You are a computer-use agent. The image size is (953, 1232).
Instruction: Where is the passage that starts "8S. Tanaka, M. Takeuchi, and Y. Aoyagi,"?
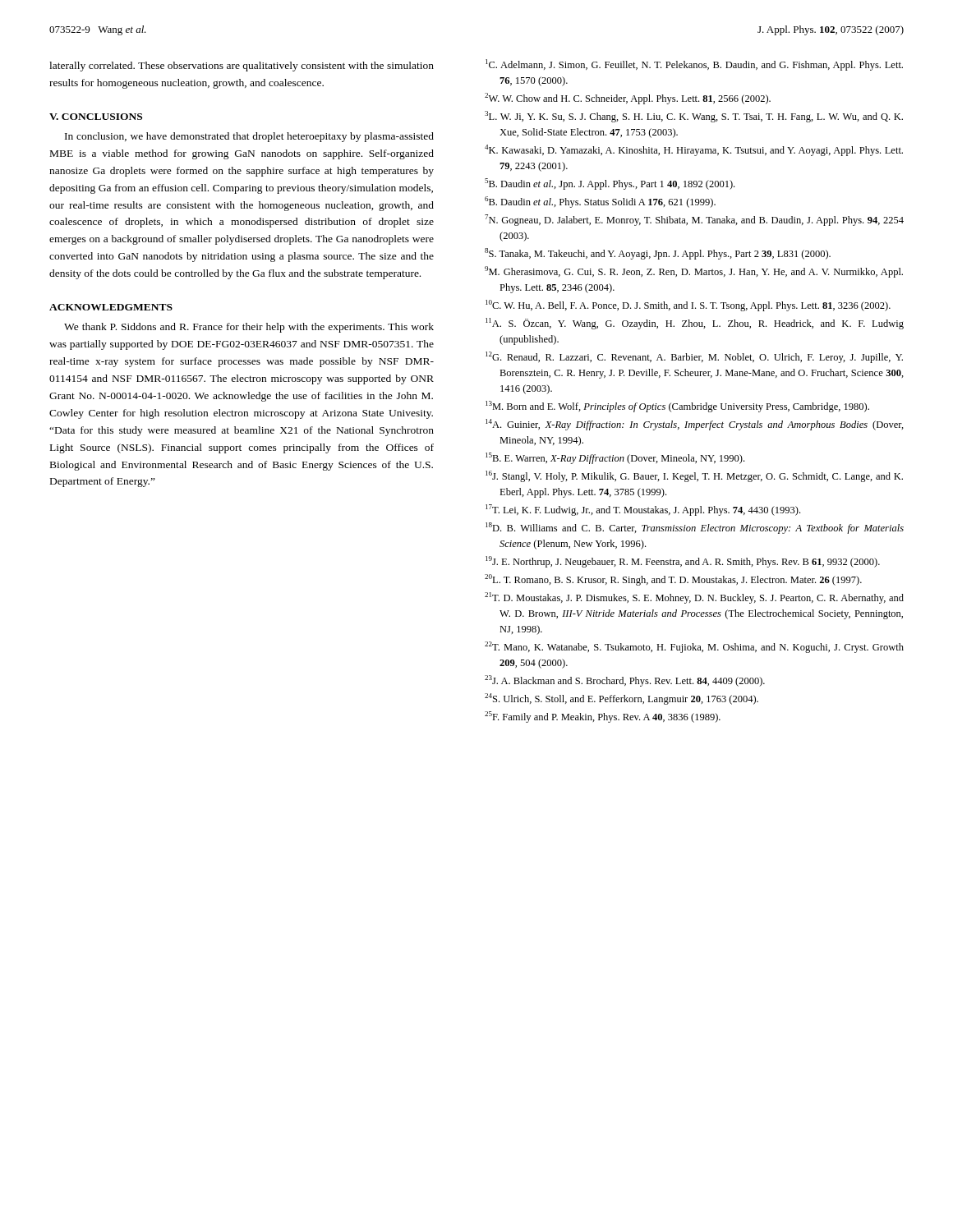click(x=658, y=253)
